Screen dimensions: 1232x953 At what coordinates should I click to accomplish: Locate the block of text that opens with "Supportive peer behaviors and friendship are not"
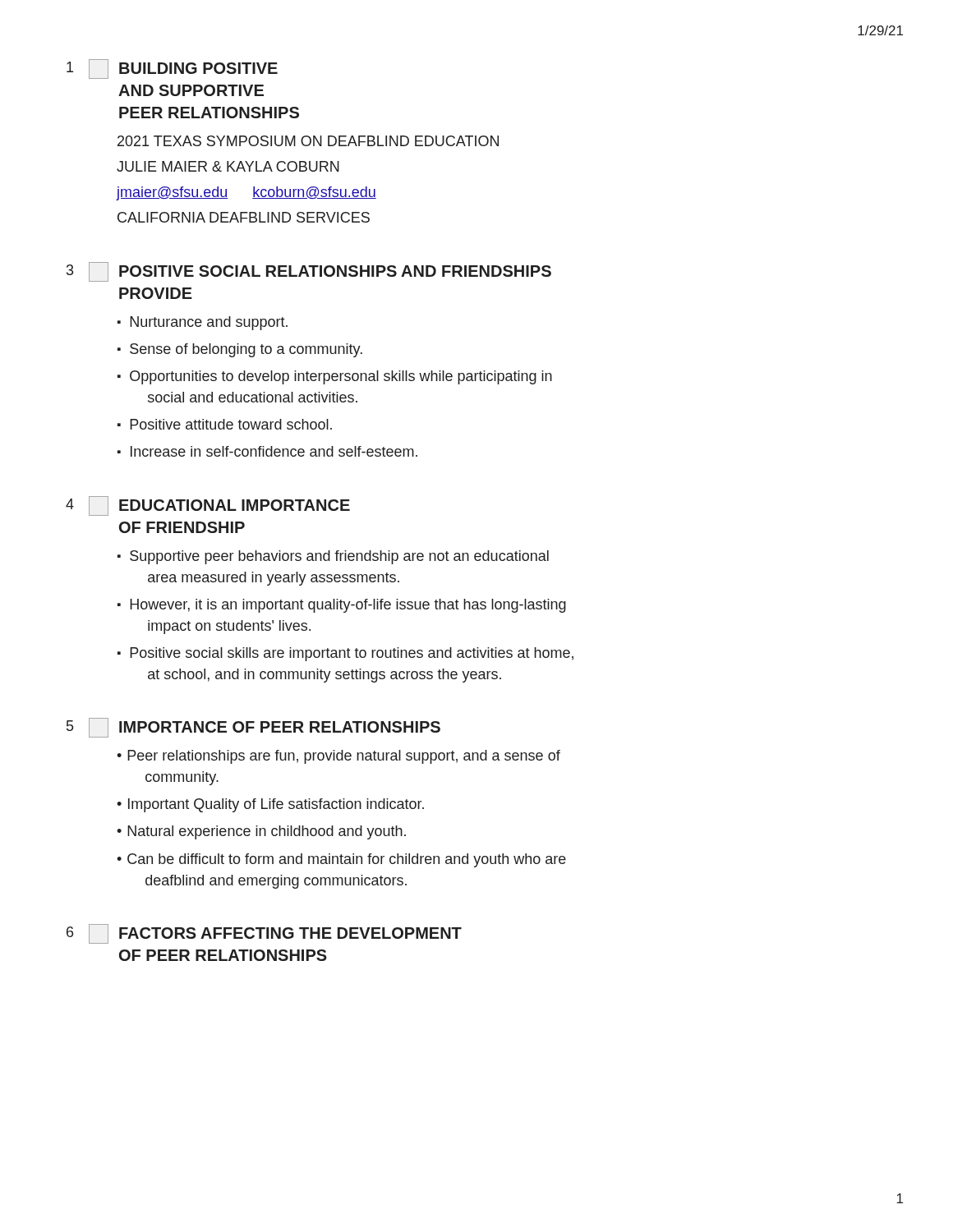click(339, 566)
